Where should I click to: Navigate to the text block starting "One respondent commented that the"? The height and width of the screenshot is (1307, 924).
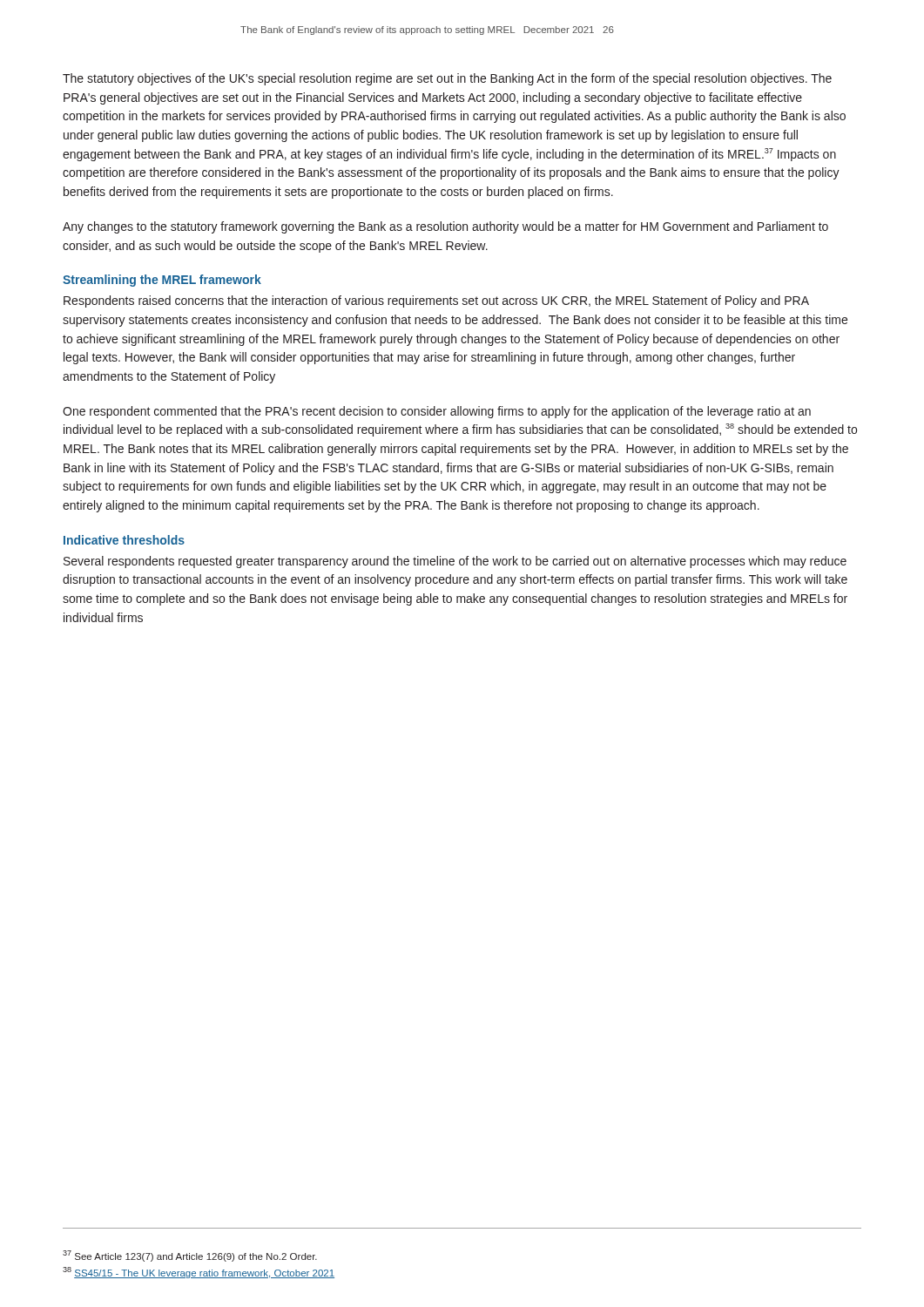[x=460, y=458]
